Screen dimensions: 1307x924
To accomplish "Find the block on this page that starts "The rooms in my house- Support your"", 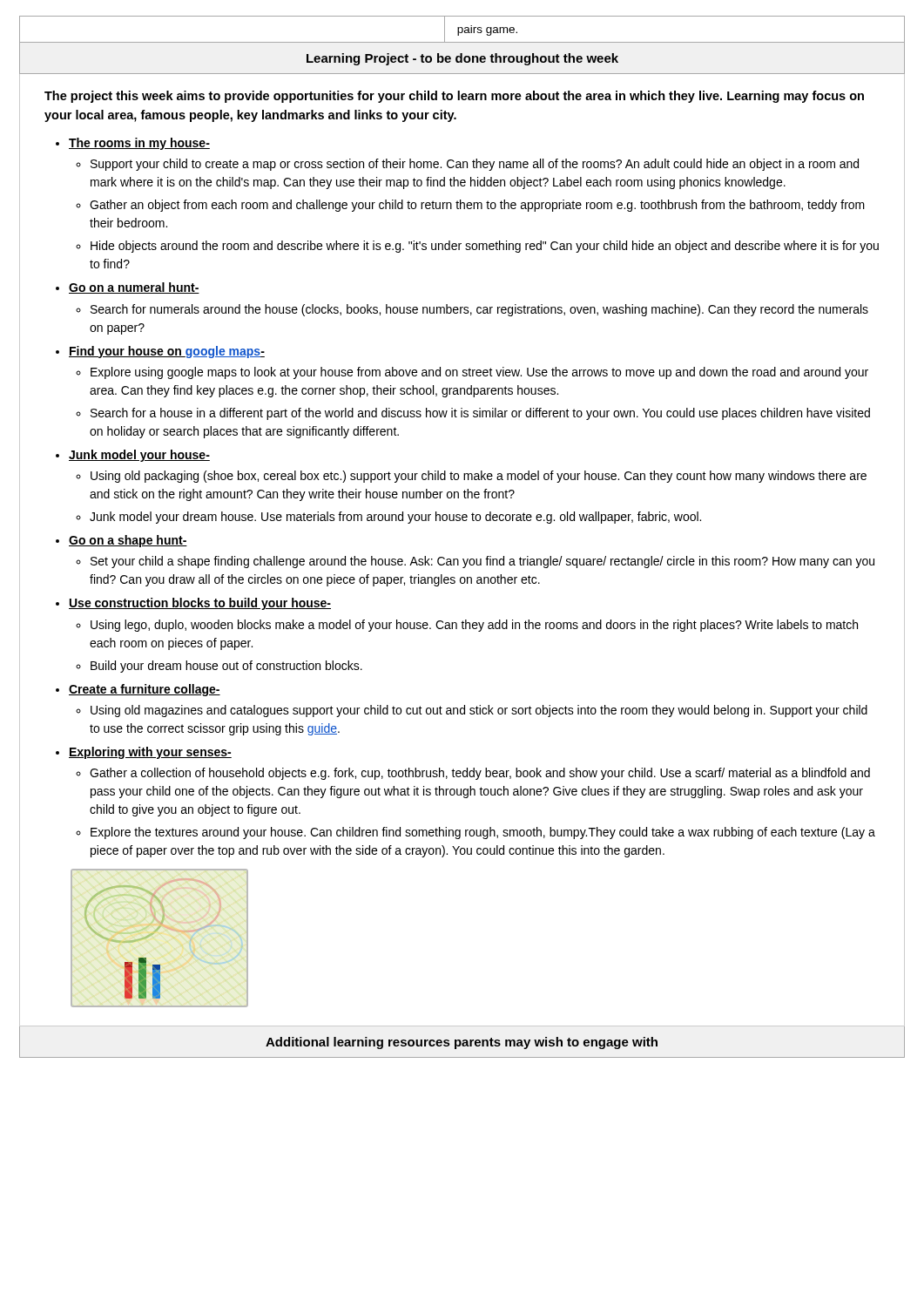I will pyautogui.click(x=474, y=205).
